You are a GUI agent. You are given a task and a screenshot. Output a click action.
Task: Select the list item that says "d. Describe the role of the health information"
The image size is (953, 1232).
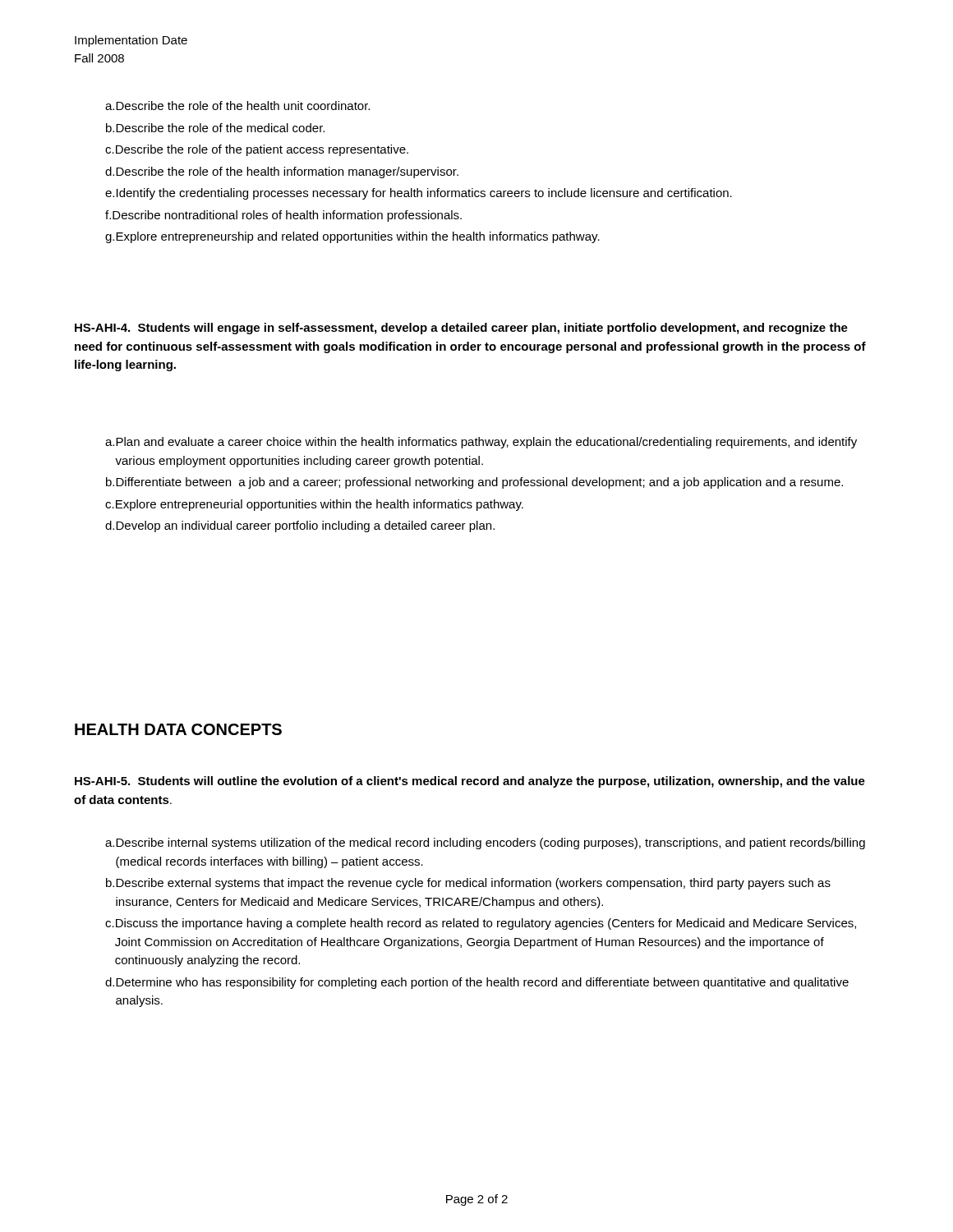pos(282,172)
